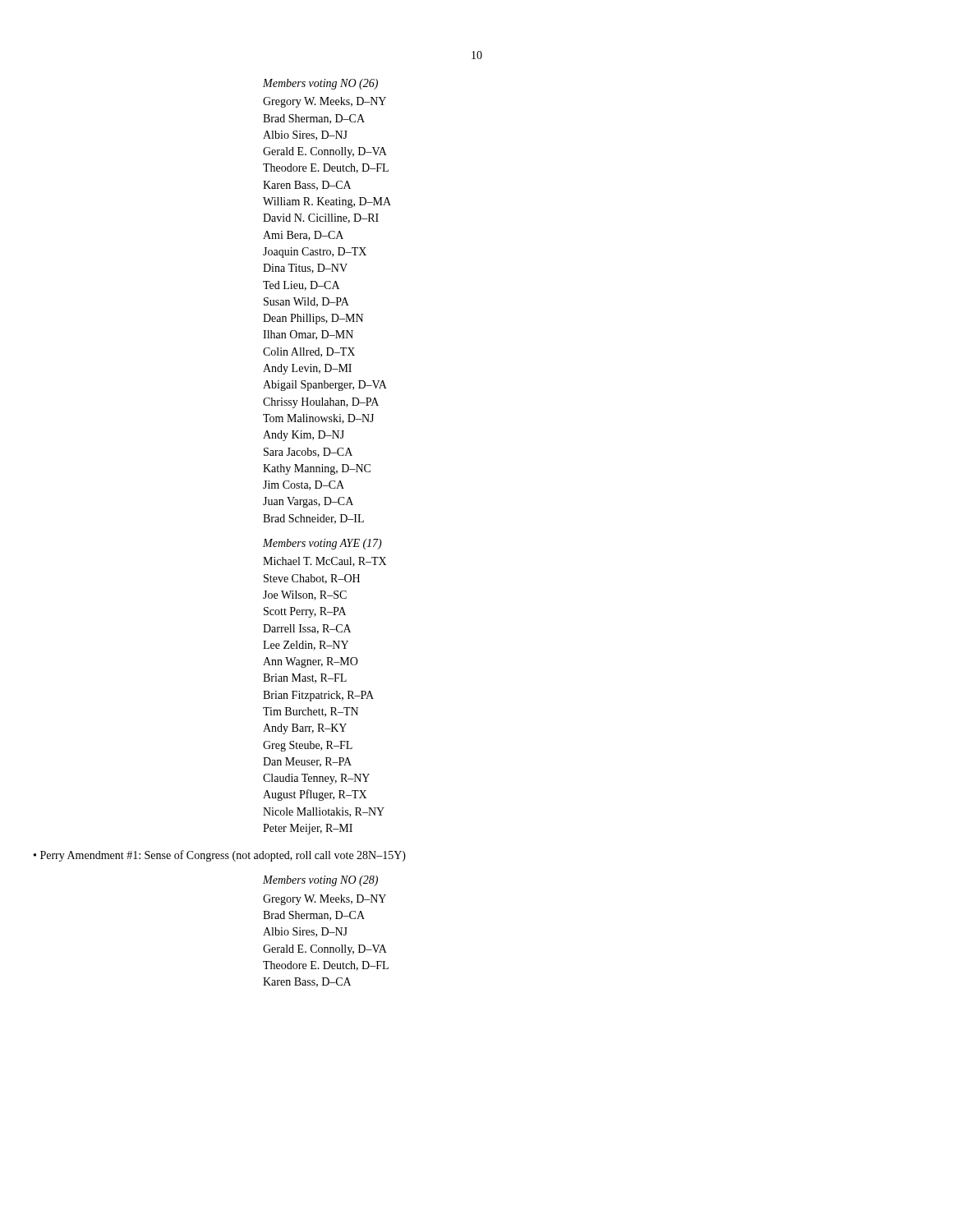Point to the block starting "• Perry Amendment #1: Sense of Congress (not"
This screenshot has height=1232, width=953.
219,856
